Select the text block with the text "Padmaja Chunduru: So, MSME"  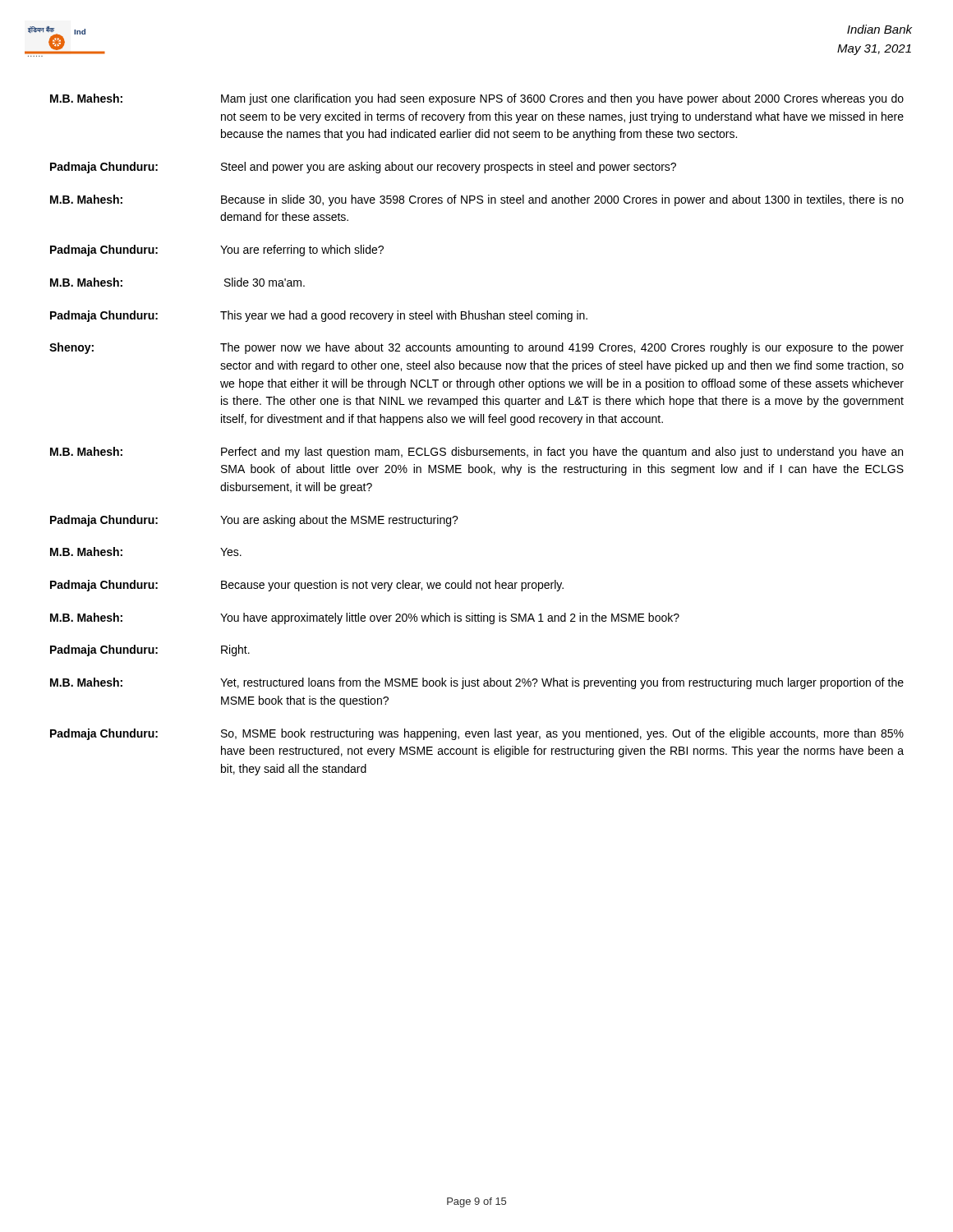click(x=476, y=752)
